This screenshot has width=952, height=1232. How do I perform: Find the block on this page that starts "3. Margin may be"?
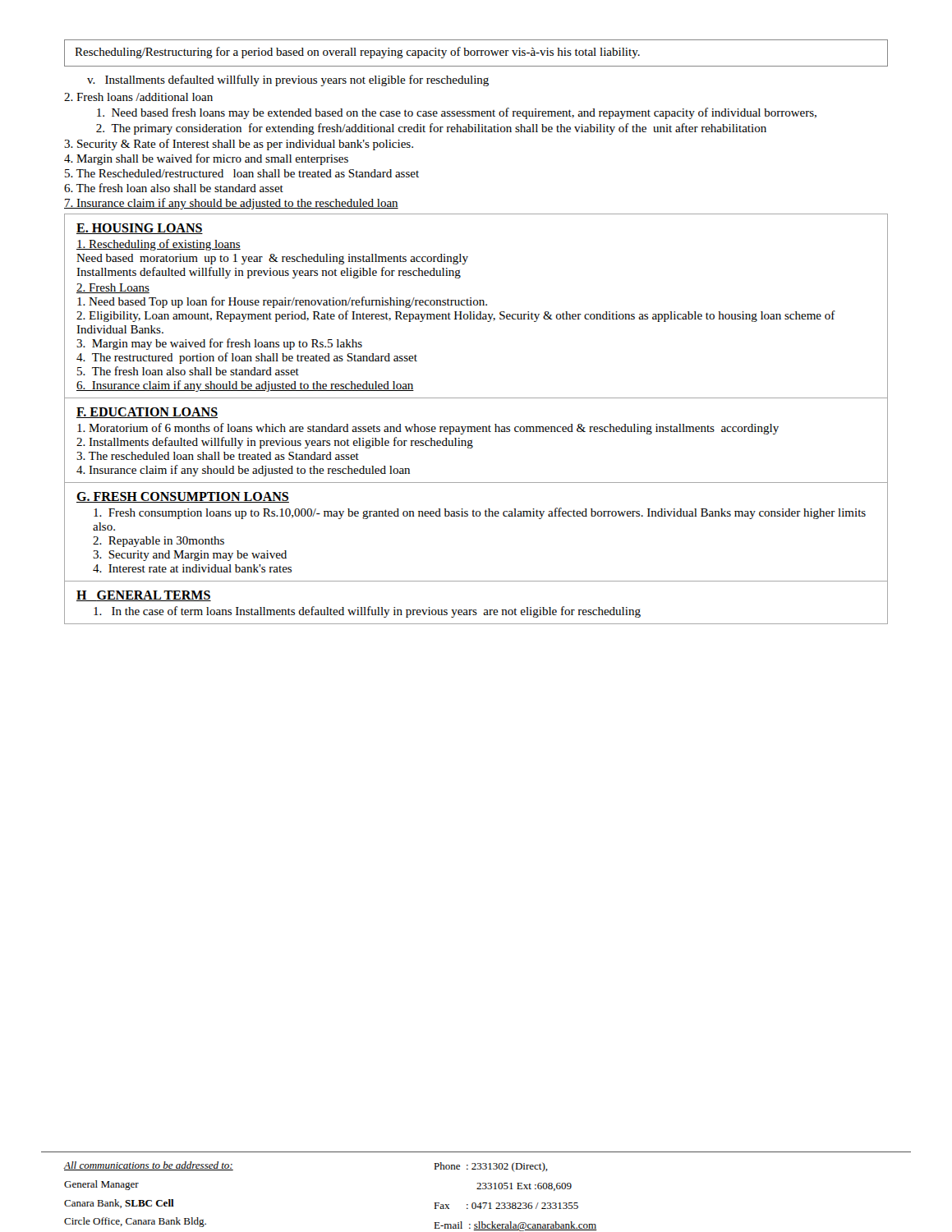point(219,343)
